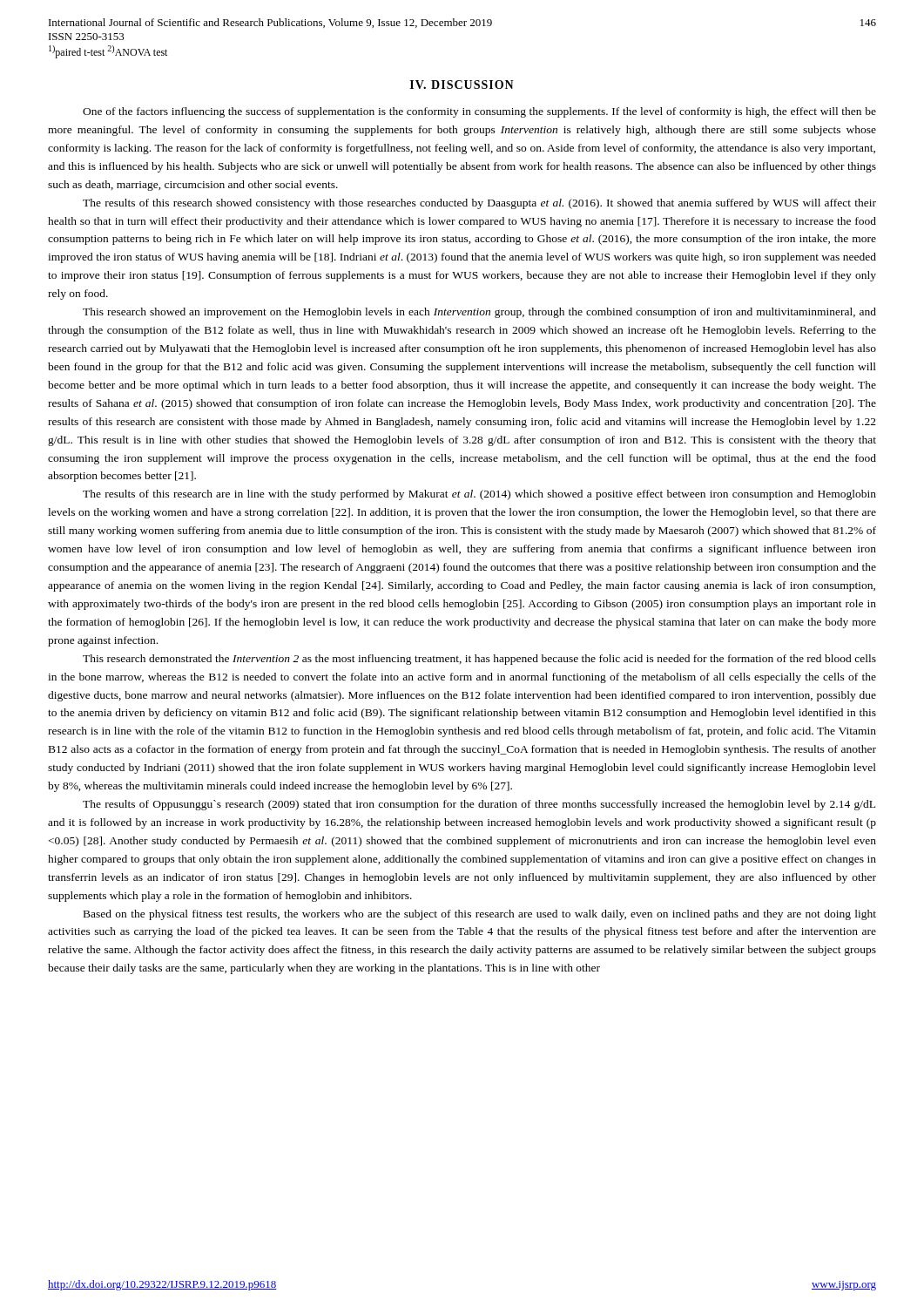Navigate to the text block starting "The results of this research are in line"

point(462,567)
